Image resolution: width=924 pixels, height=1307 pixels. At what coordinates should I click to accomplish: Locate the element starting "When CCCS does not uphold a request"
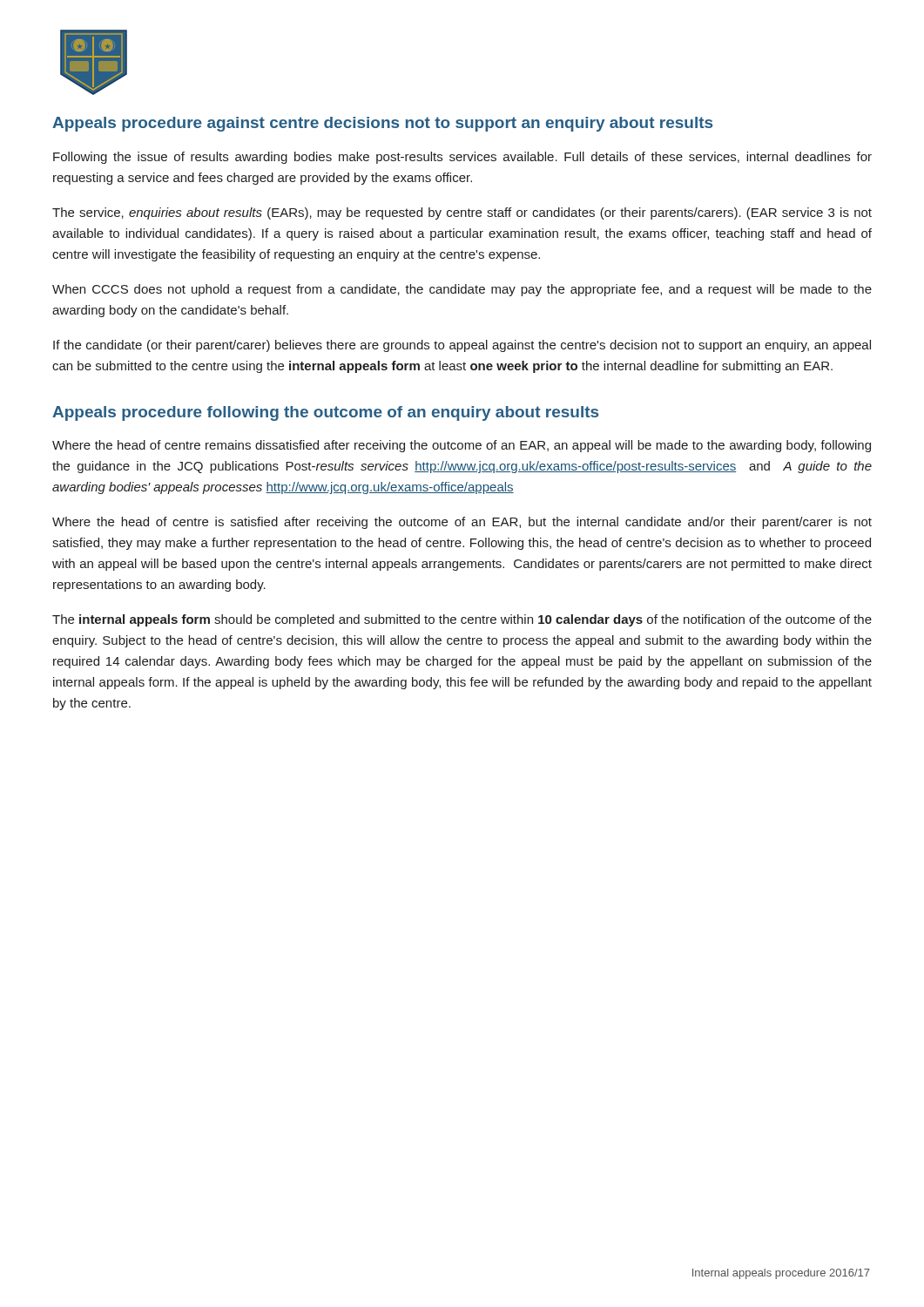click(462, 299)
